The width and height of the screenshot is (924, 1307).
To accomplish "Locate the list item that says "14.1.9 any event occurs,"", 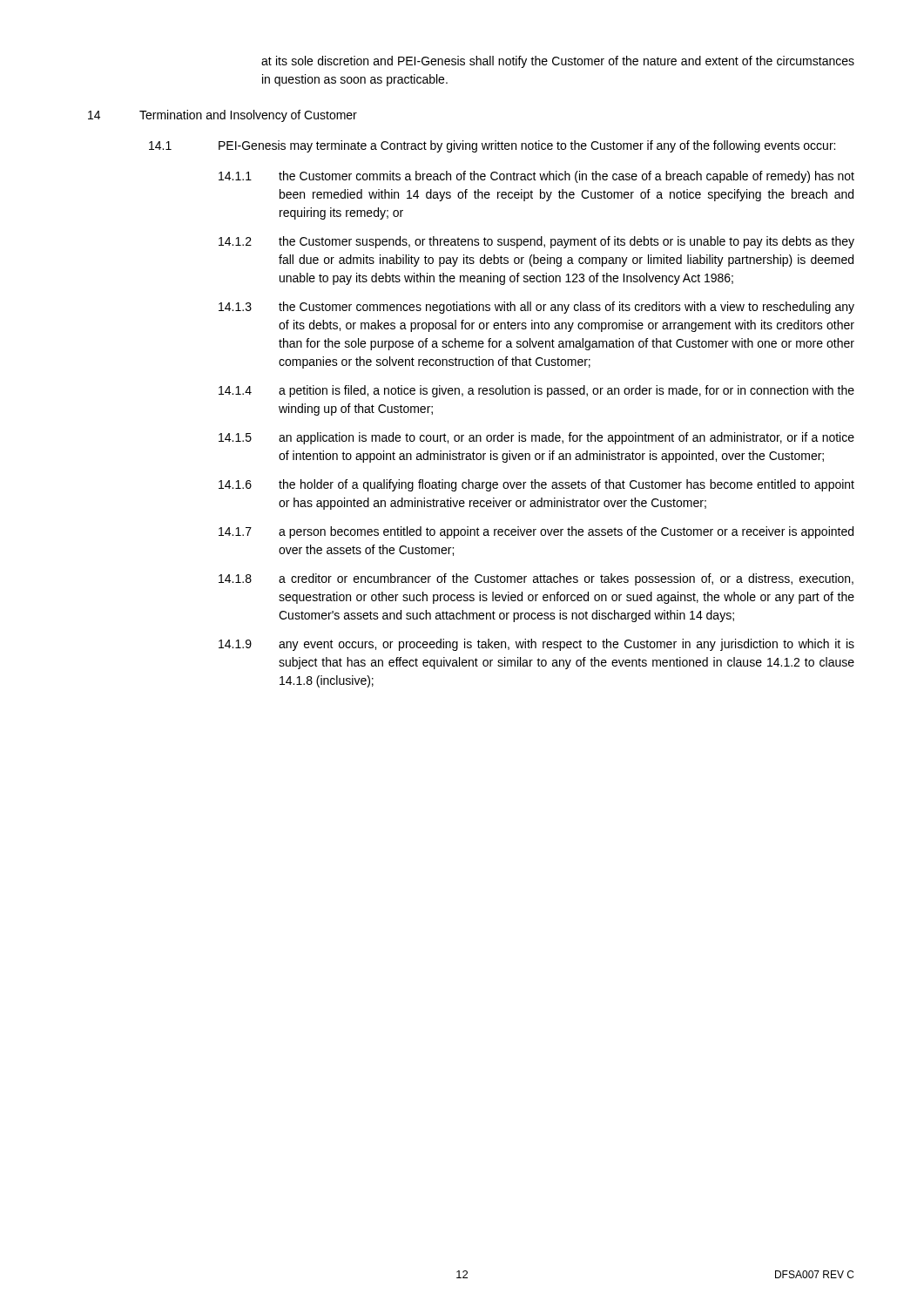I will (x=536, y=663).
